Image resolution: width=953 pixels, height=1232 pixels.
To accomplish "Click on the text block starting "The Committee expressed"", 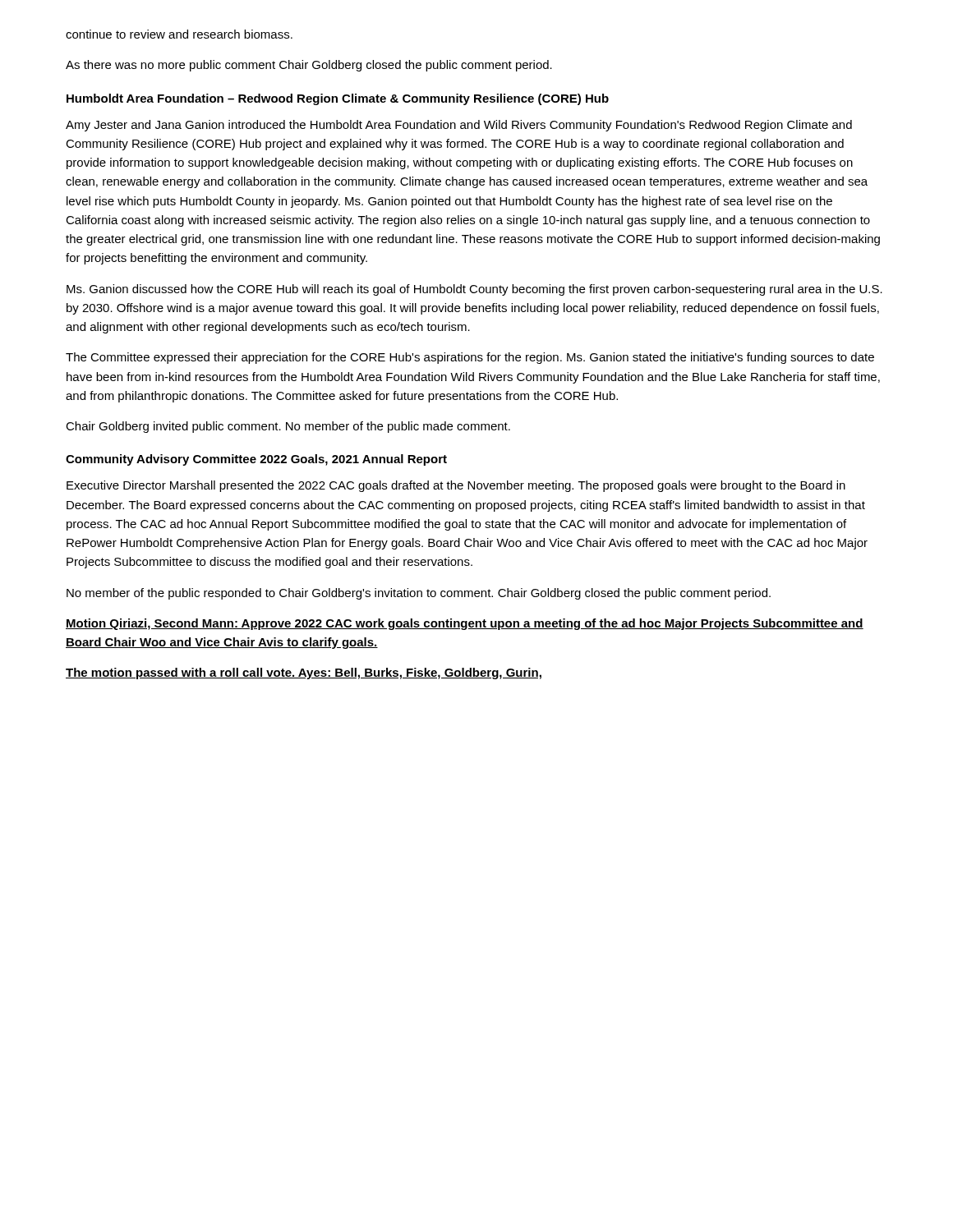I will 473,376.
